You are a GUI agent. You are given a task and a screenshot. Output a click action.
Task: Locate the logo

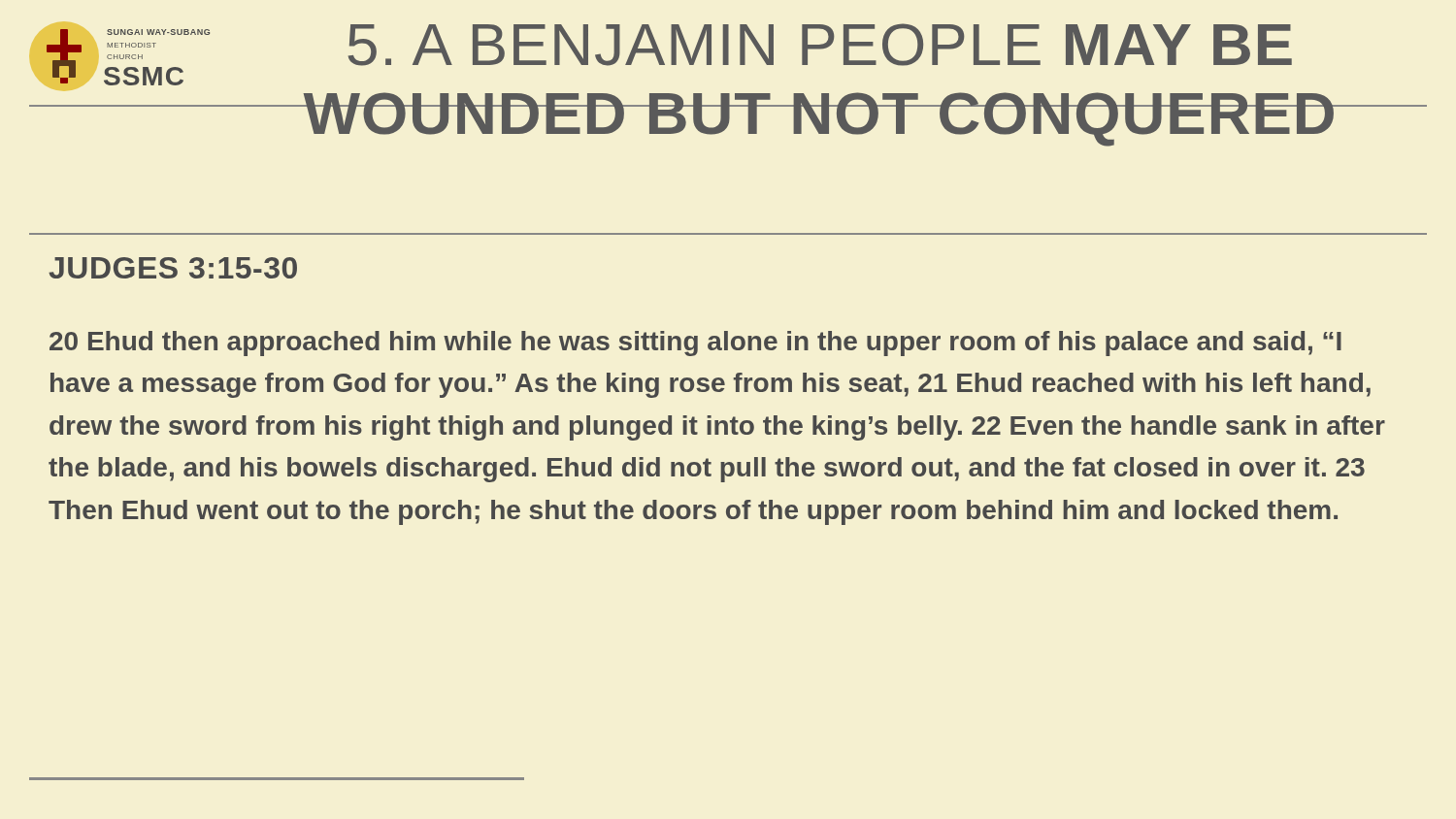(x=119, y=56)
